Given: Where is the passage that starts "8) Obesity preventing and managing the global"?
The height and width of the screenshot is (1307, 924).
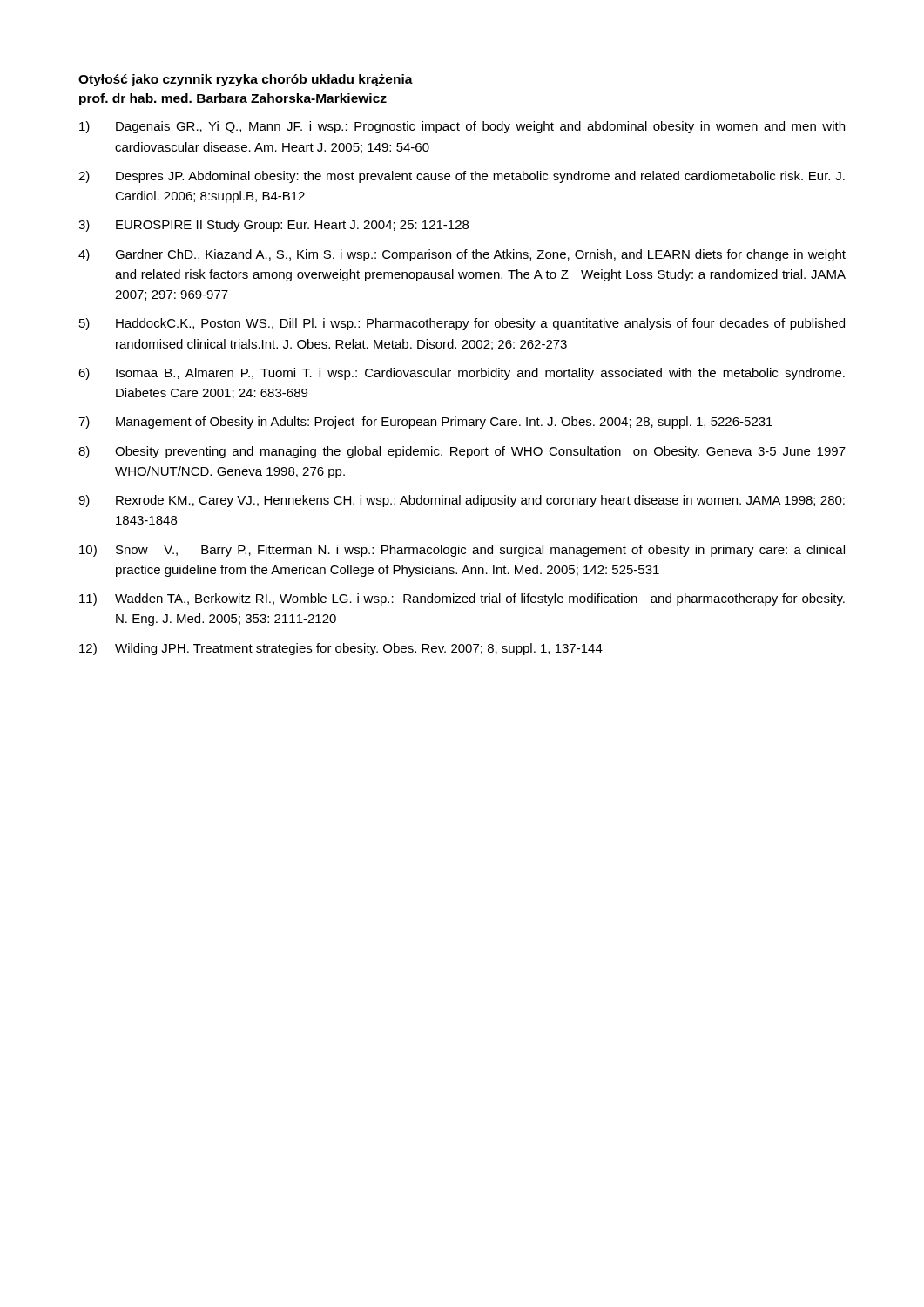Looking at the screenshot, I should coord(462,461).
